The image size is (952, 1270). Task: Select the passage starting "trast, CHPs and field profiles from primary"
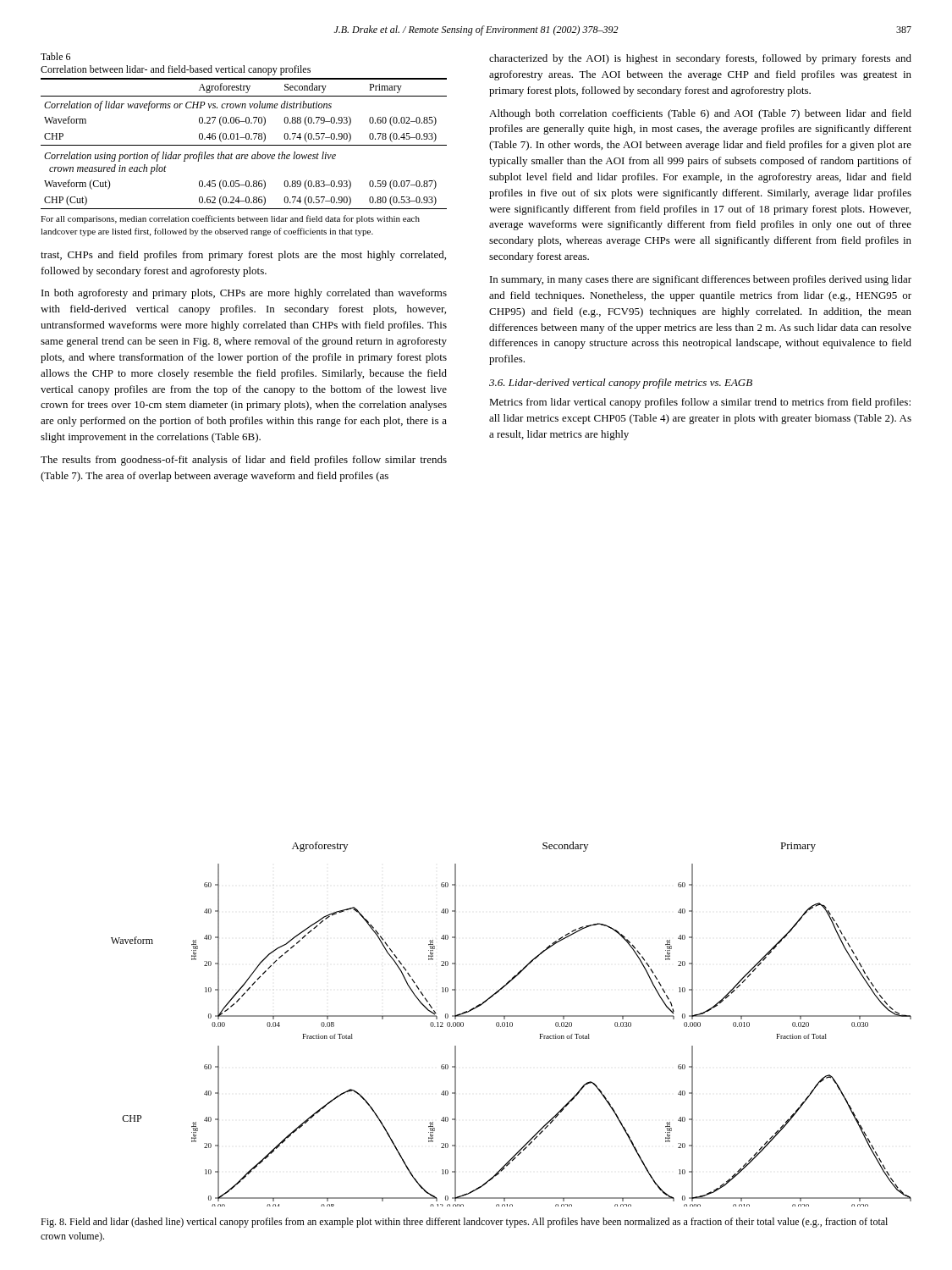tap(244, 262)
